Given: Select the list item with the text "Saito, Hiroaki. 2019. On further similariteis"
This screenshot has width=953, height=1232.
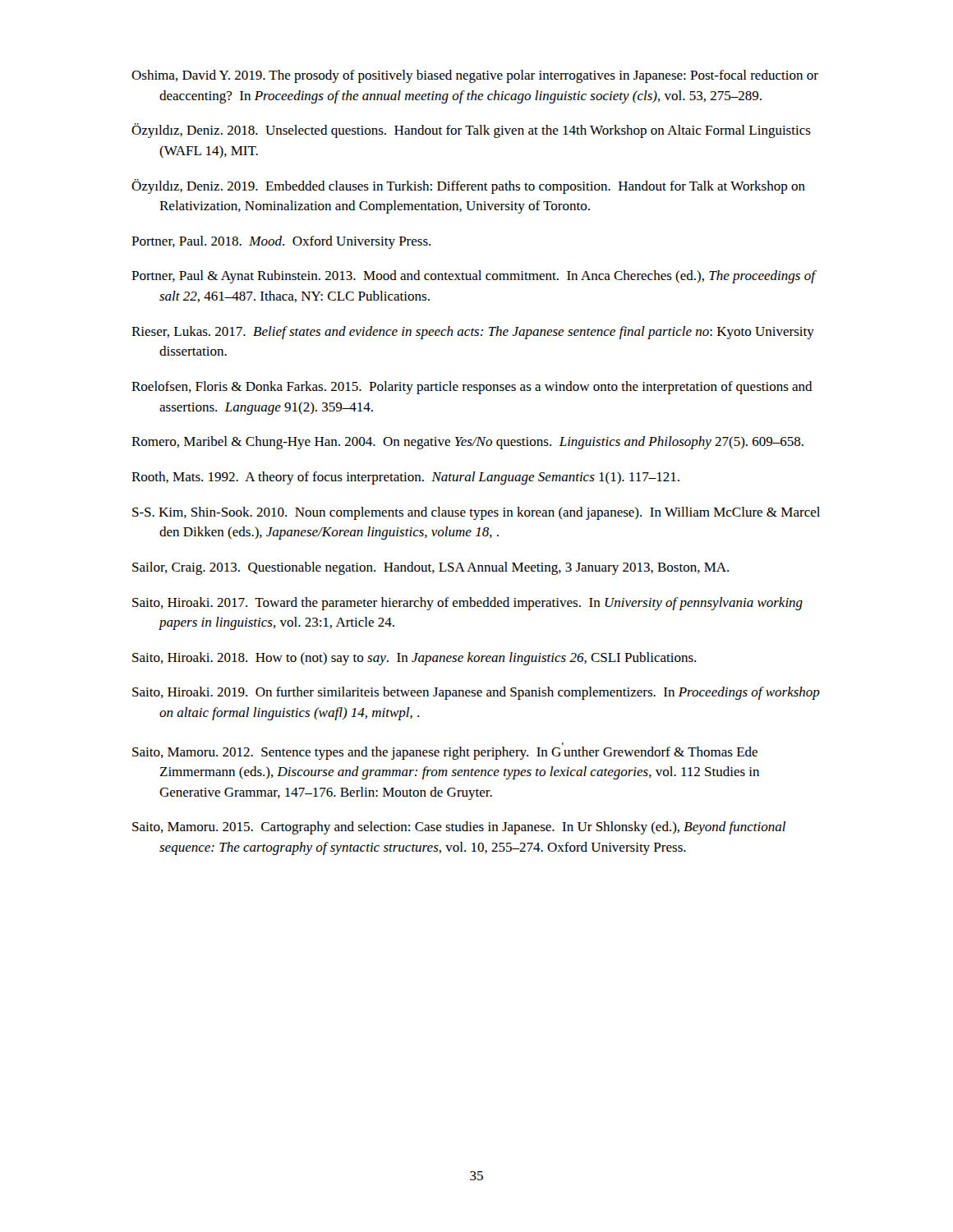Looking at the screenshot, I should coord(476,702).
